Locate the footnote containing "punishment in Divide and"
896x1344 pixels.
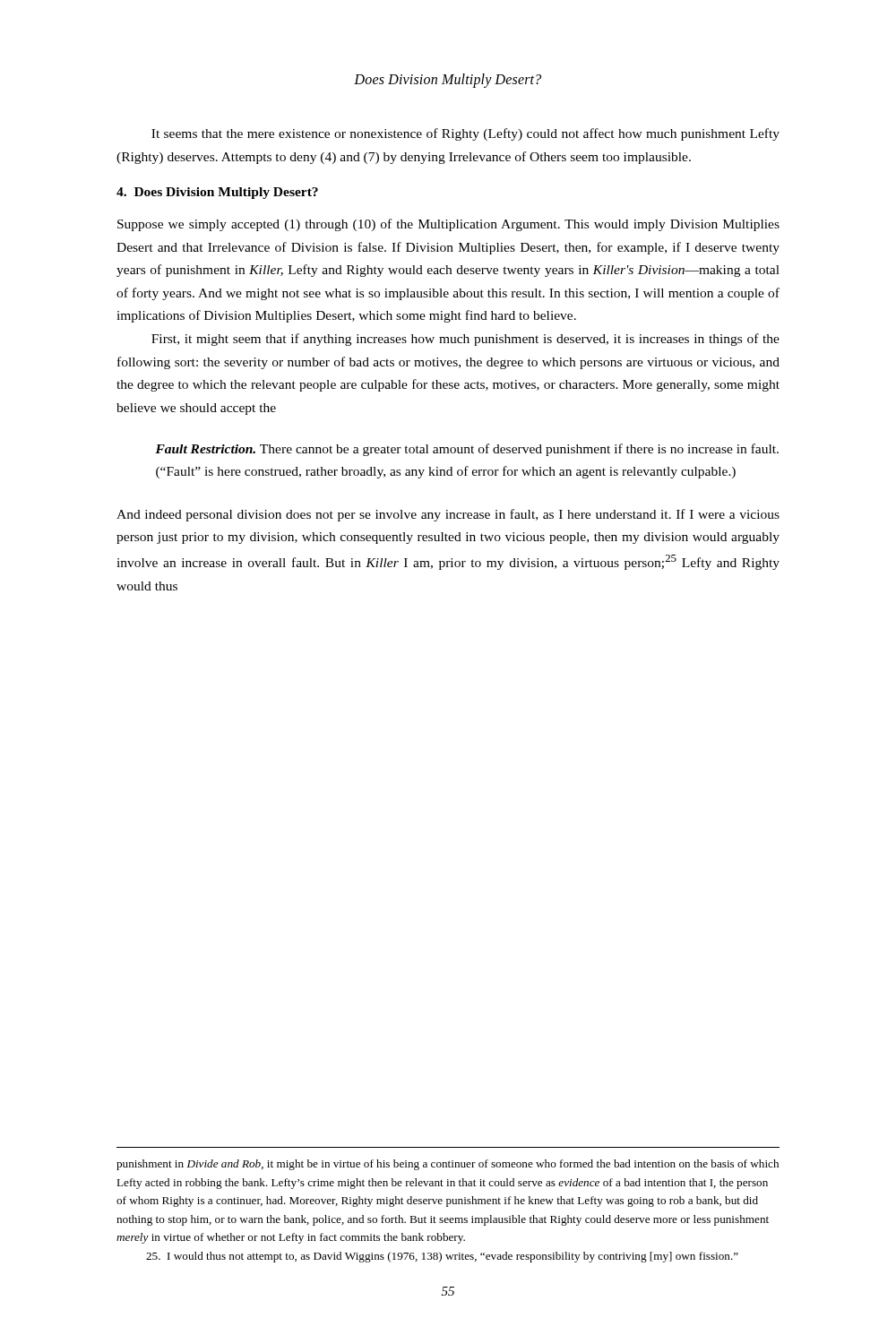(448, 1211)
